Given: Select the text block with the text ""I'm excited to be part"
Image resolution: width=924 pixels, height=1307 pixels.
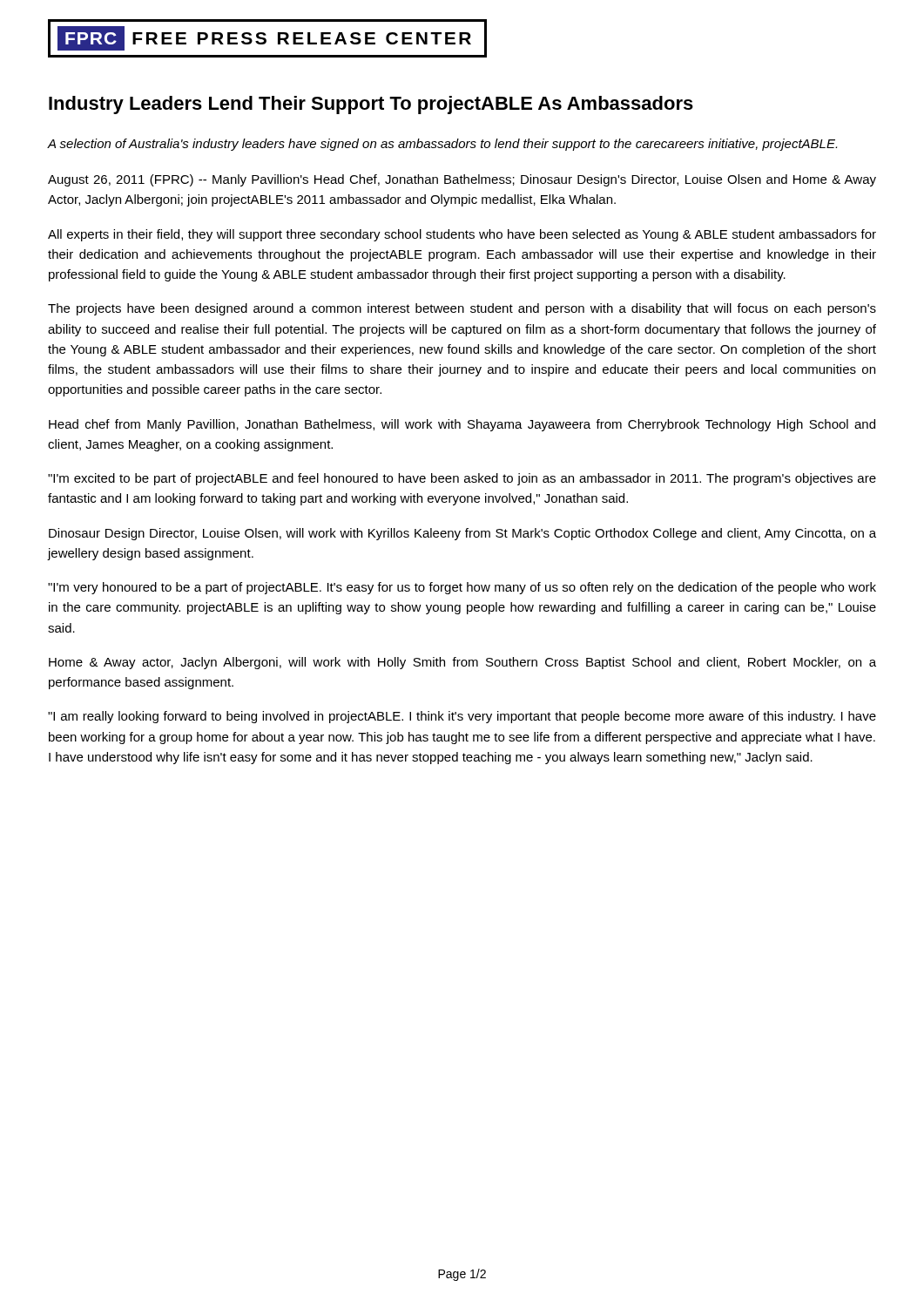Looking at the screenshot, I should tap(462, 488).
